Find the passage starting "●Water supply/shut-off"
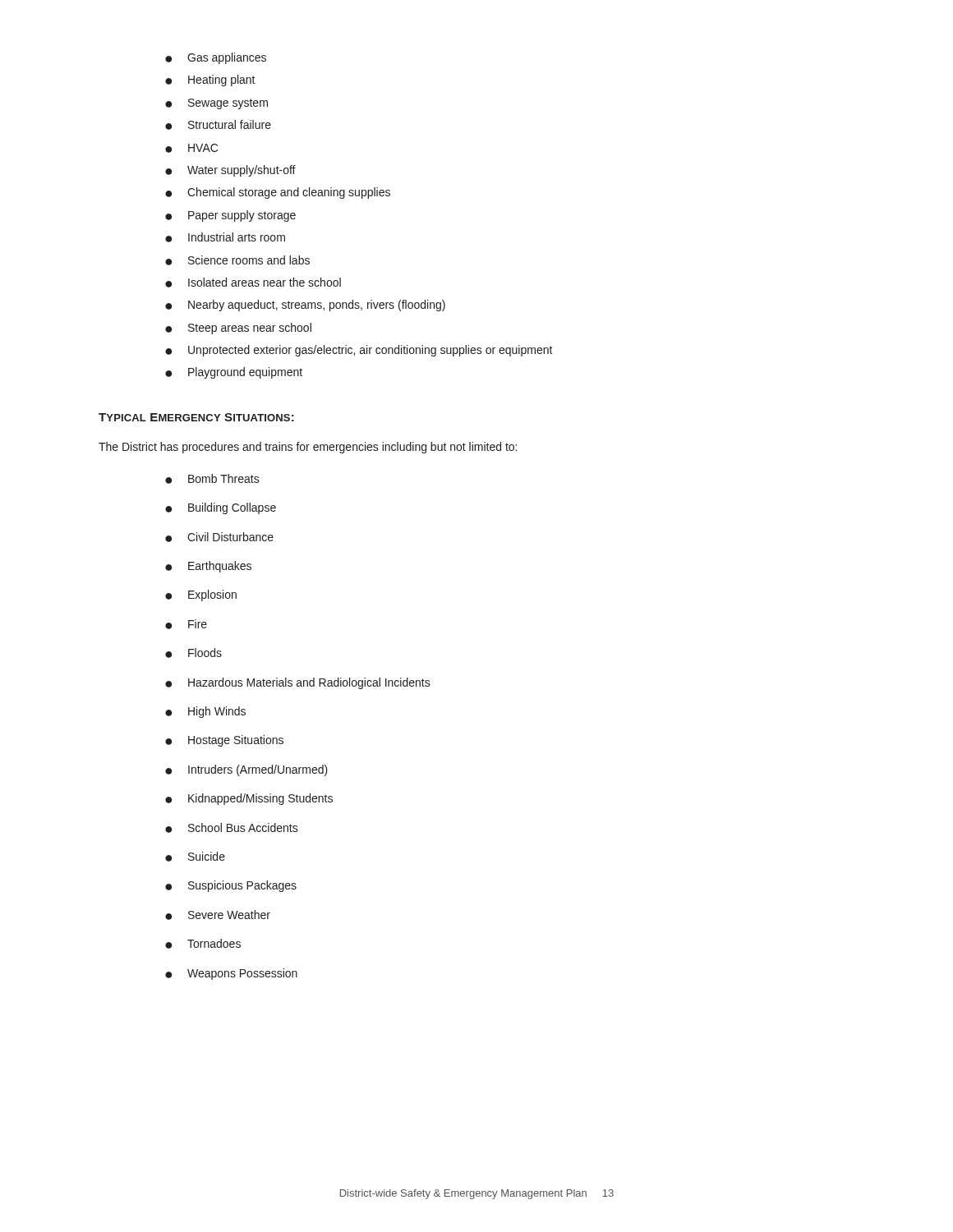Image resolution: width=953 pixels, height=1232 pixels. point(230,171)
